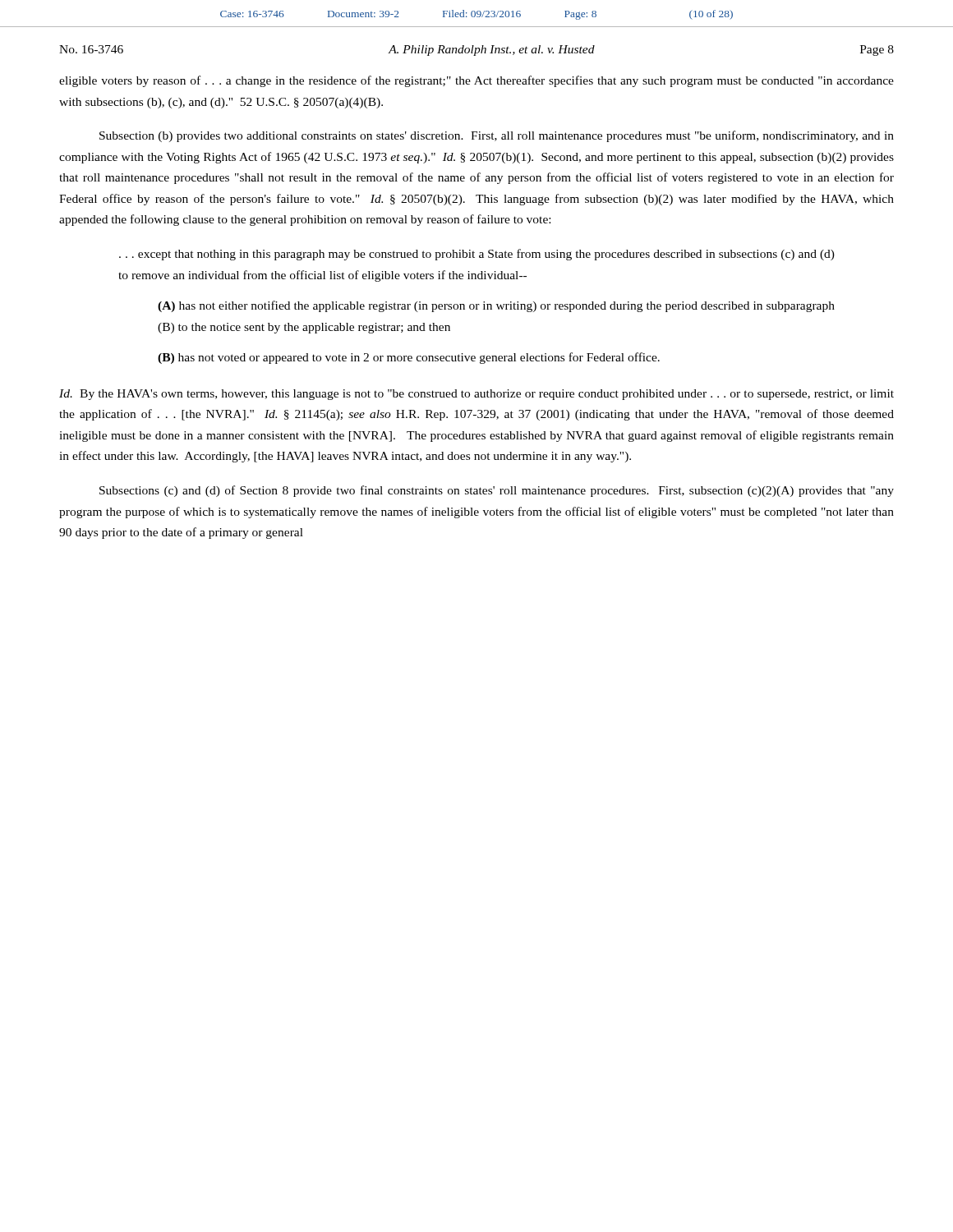
Task: Find the block on this page that starts "Subsections (c) and"
Action: click(476, 511)
